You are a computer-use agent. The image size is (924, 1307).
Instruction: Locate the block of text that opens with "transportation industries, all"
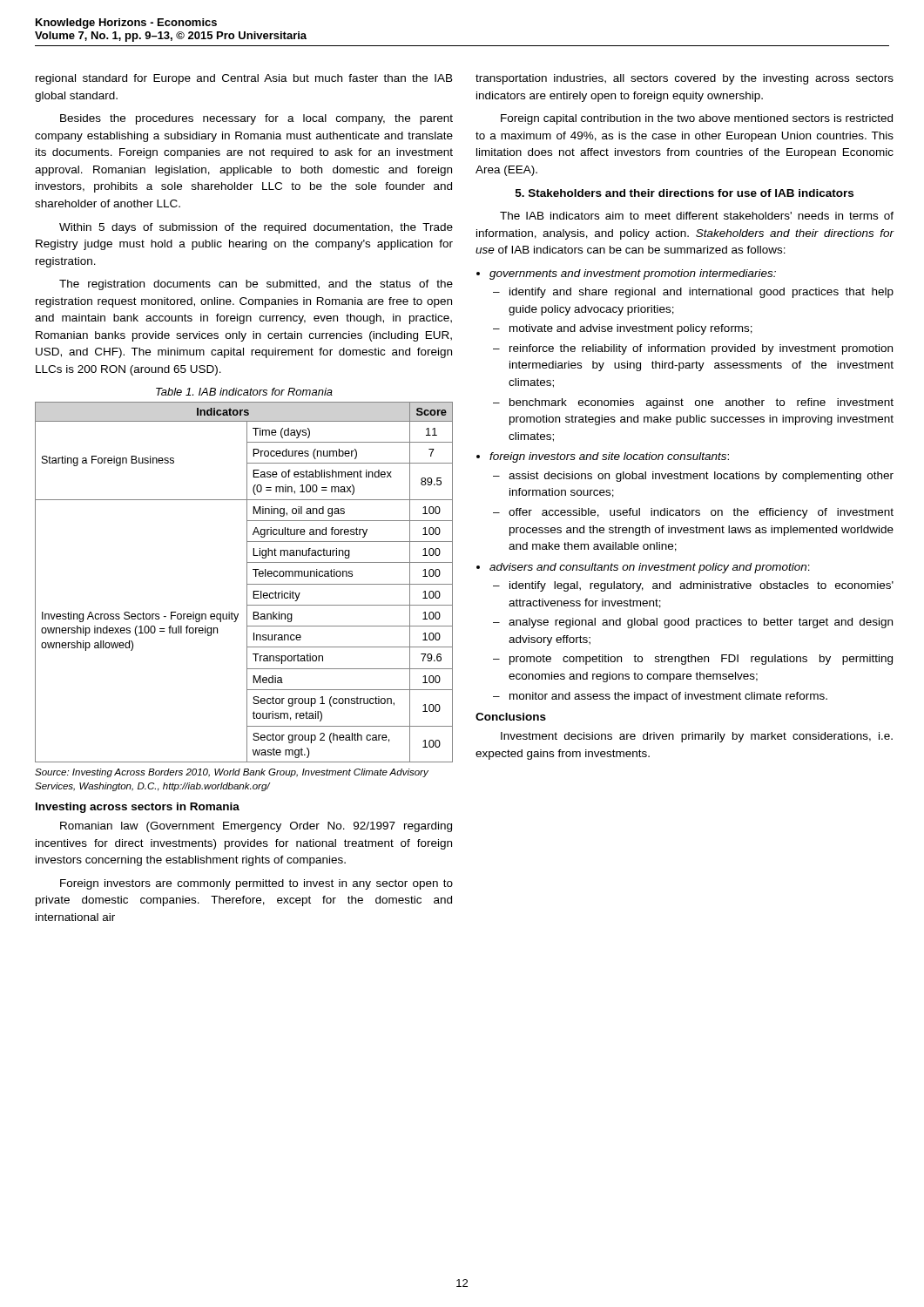(684, 87)
